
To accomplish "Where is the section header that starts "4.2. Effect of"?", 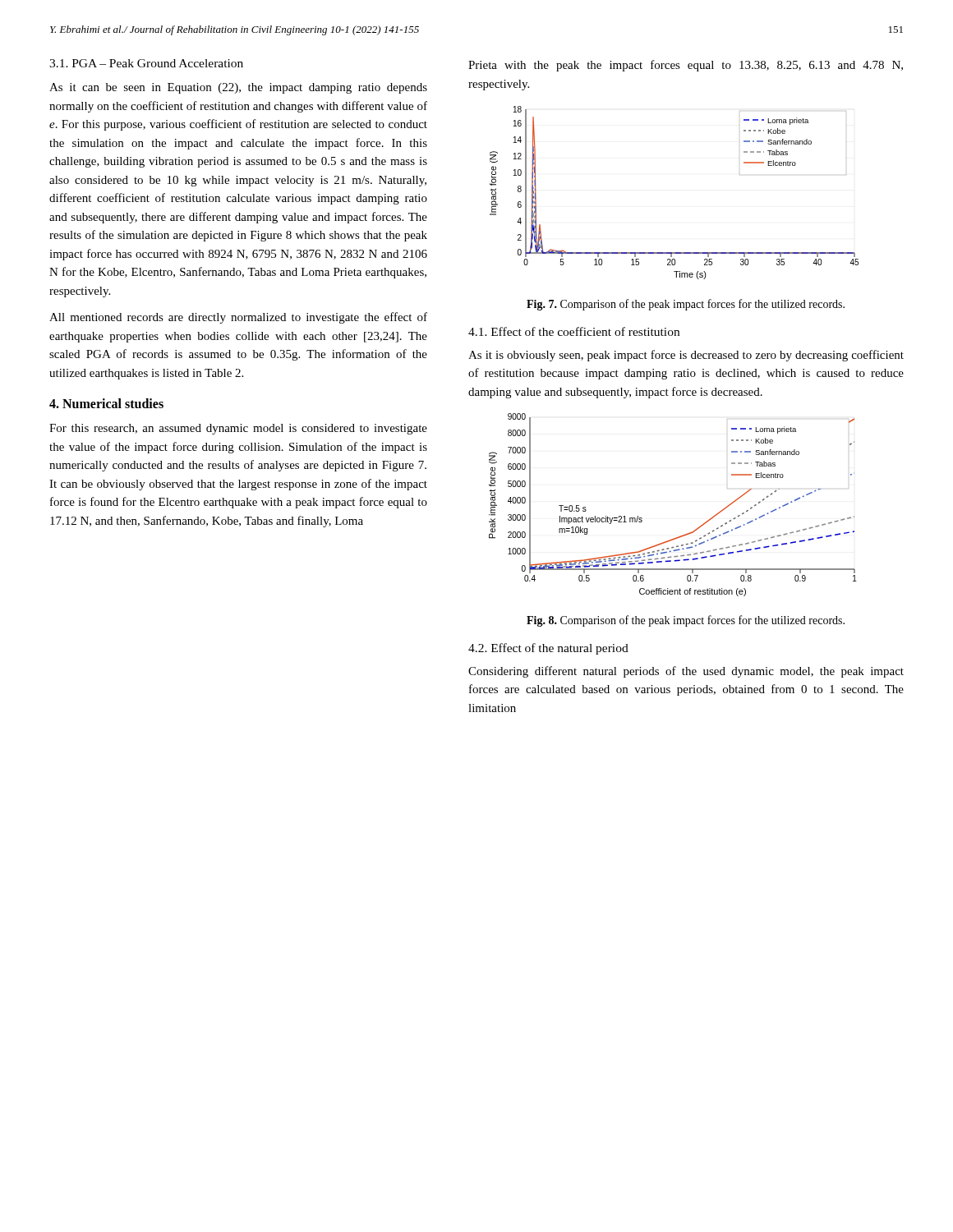I will 548,647.
